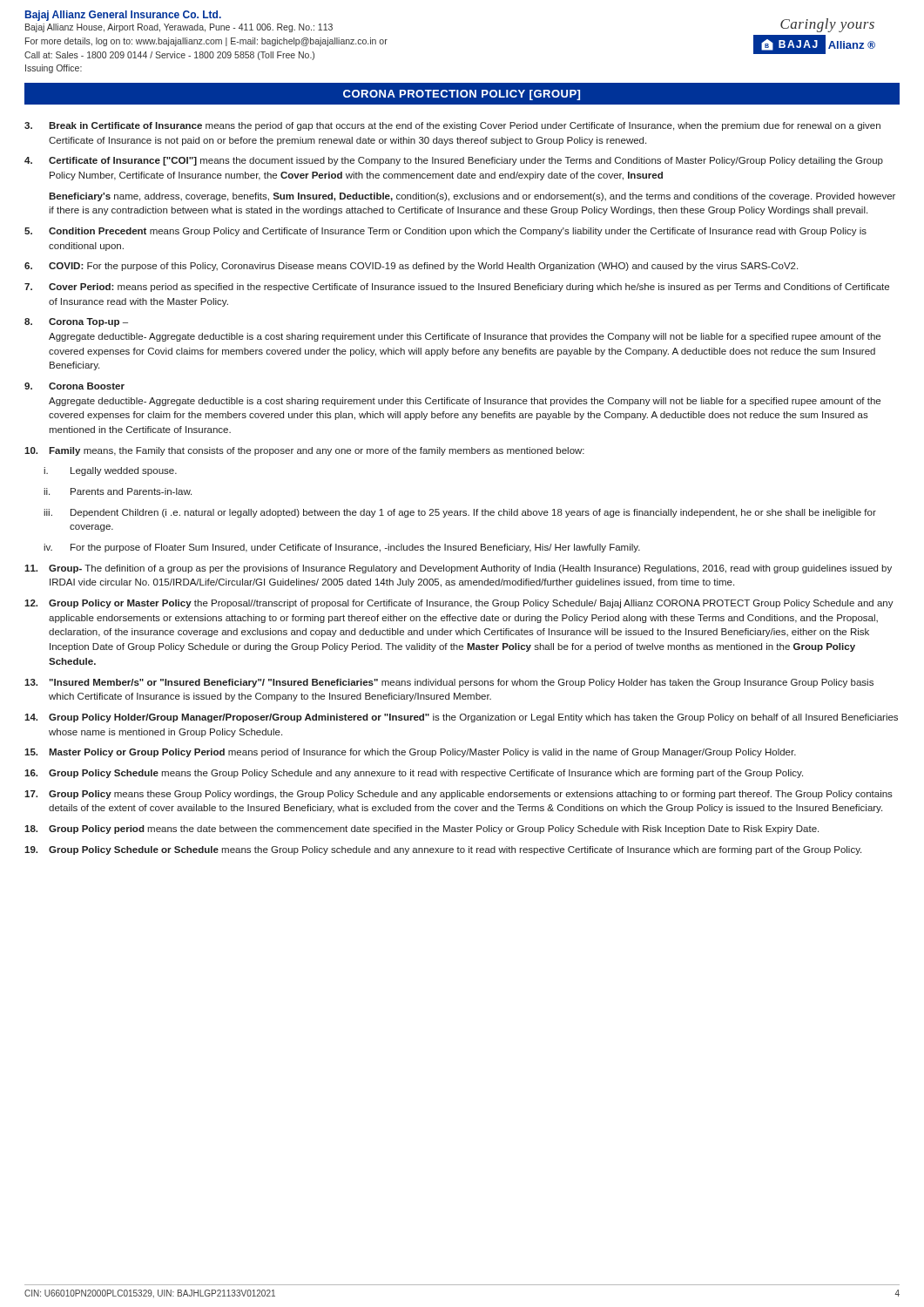Viewport: 924px width, 1307px height.
Task: Navigate to the text starting "10. Family means, the Family"
Action: pyautogui.click(x=462, y=451)
